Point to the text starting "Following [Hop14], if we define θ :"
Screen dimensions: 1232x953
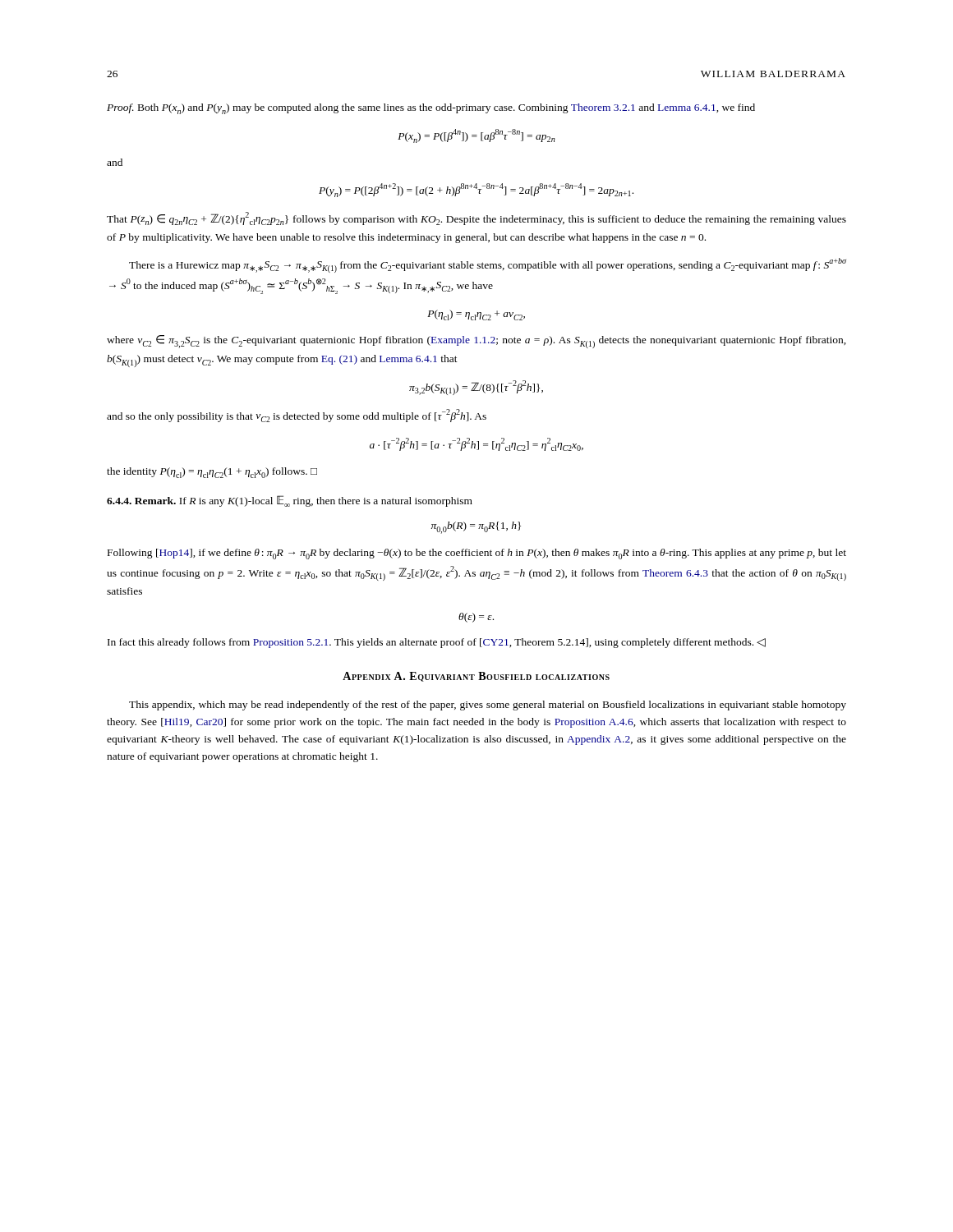(476, 572)
